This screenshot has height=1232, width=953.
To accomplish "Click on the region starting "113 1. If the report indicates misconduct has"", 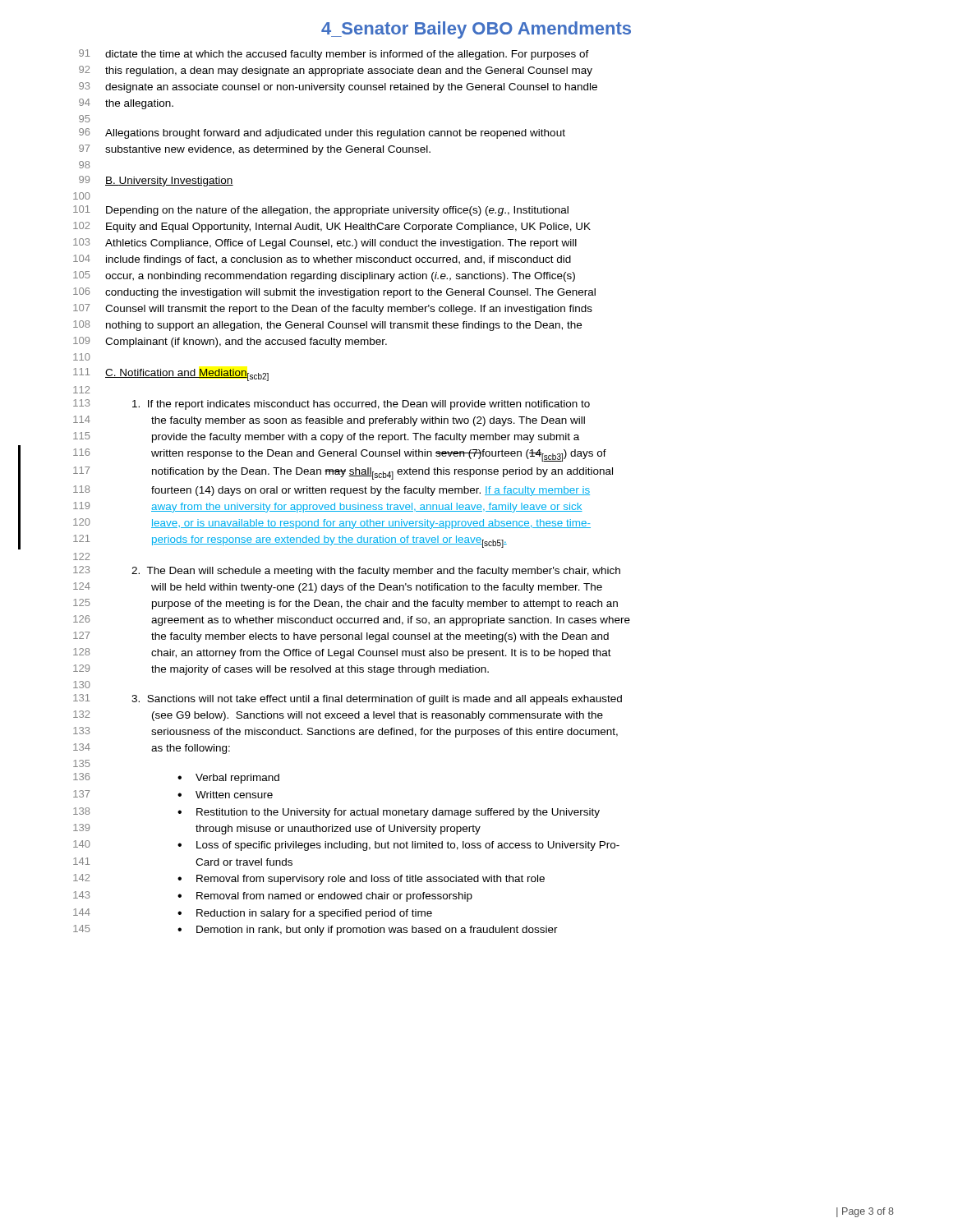I will coord(476,473).
